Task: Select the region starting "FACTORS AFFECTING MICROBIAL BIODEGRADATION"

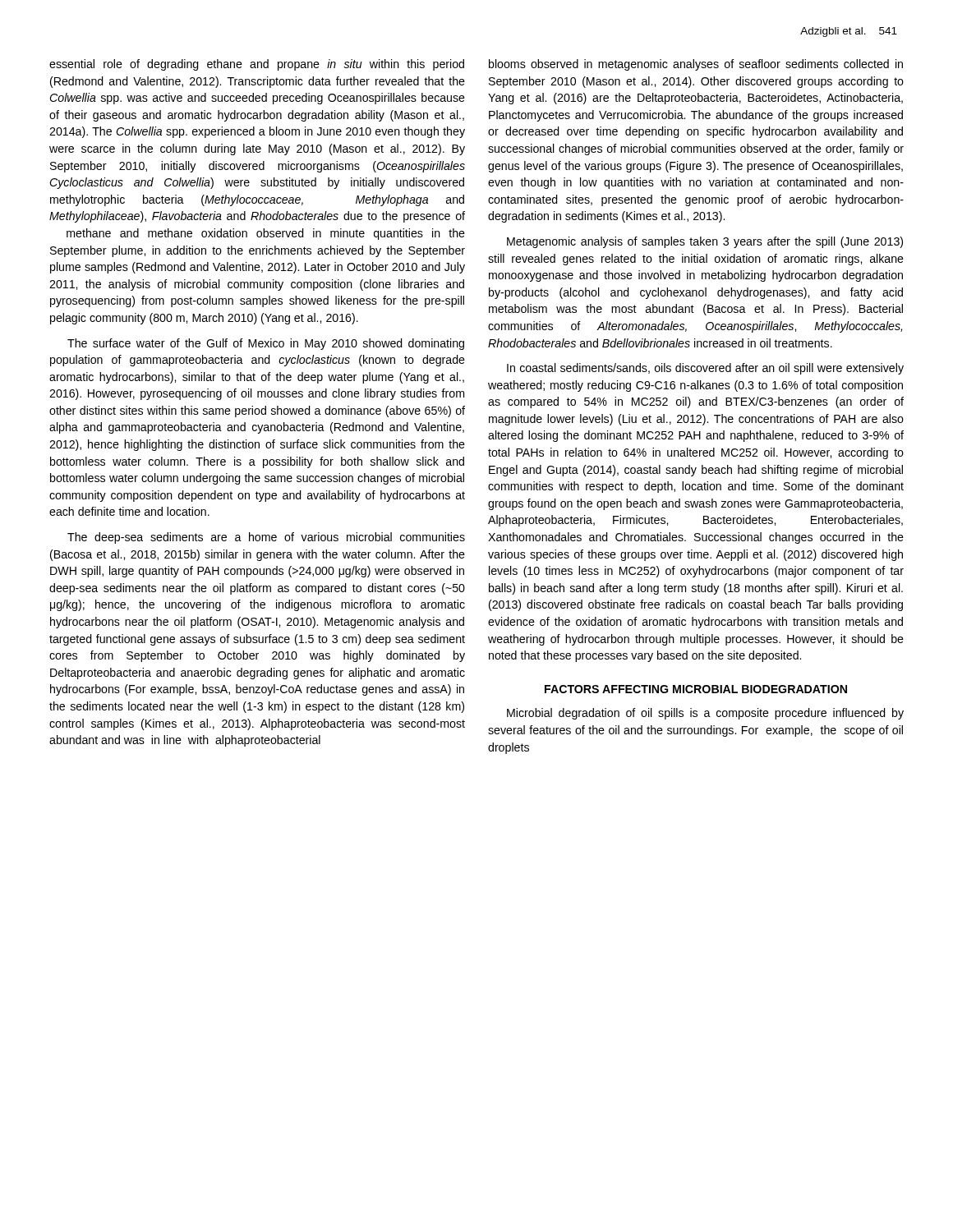Action: click(x=696, y=689)
